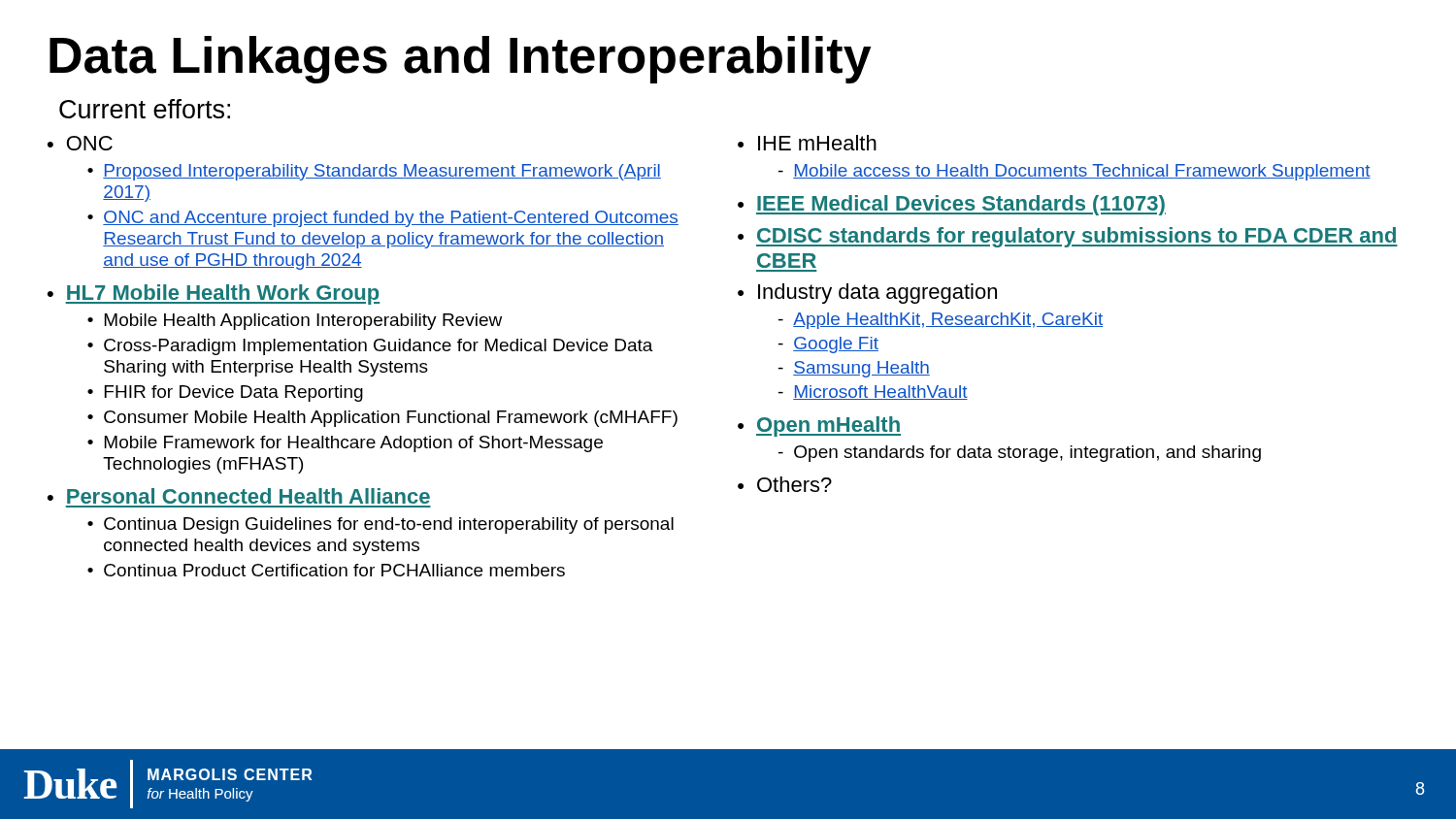
Task: Select the section header containing "Current efforts:"
Action: [145, 109]
